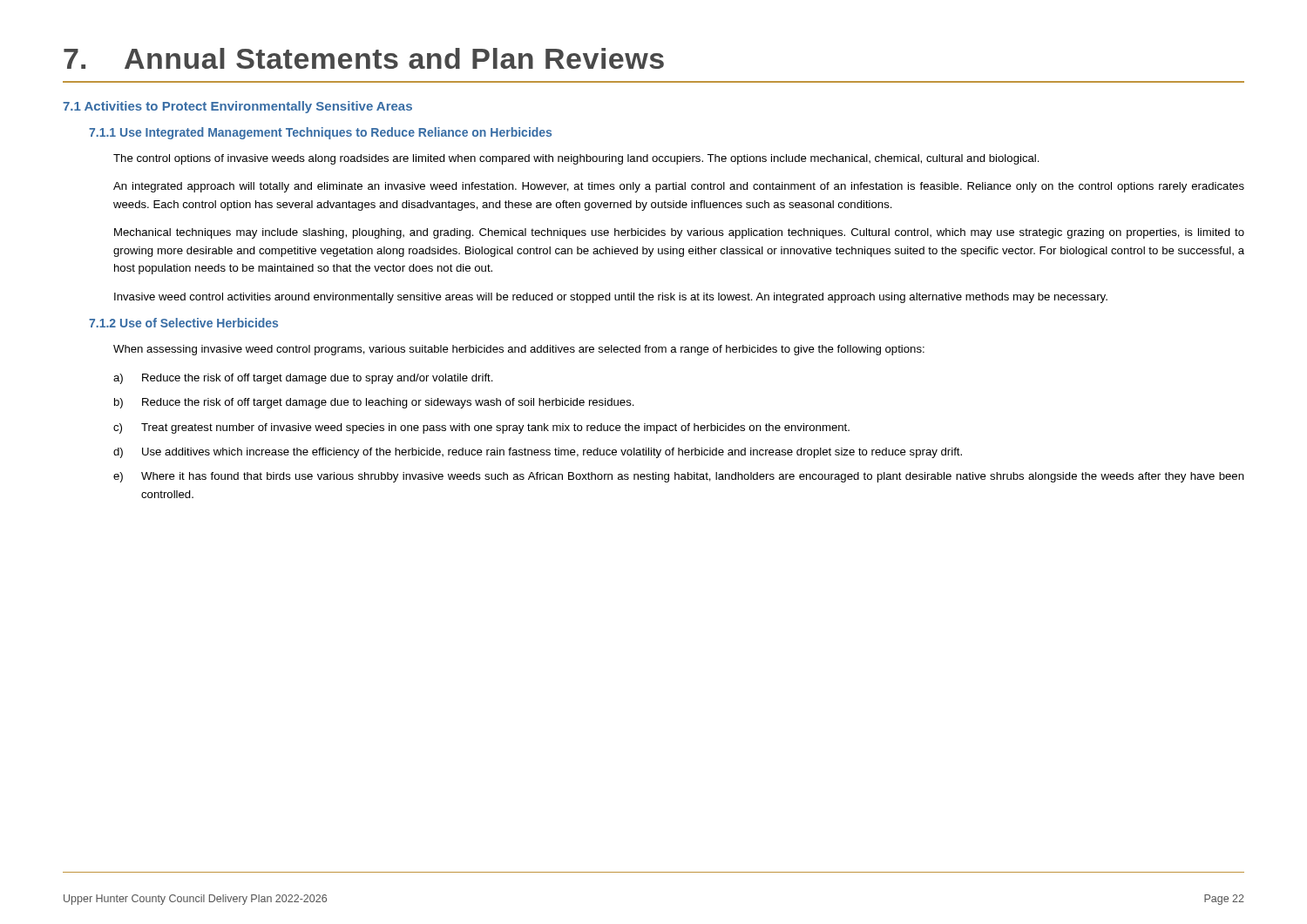Click on the text starting "7.1.1 Use Integrated Management Techniques to Reduce Reliance"
This screenshot has height=924, width=1307.
[321, 132]
